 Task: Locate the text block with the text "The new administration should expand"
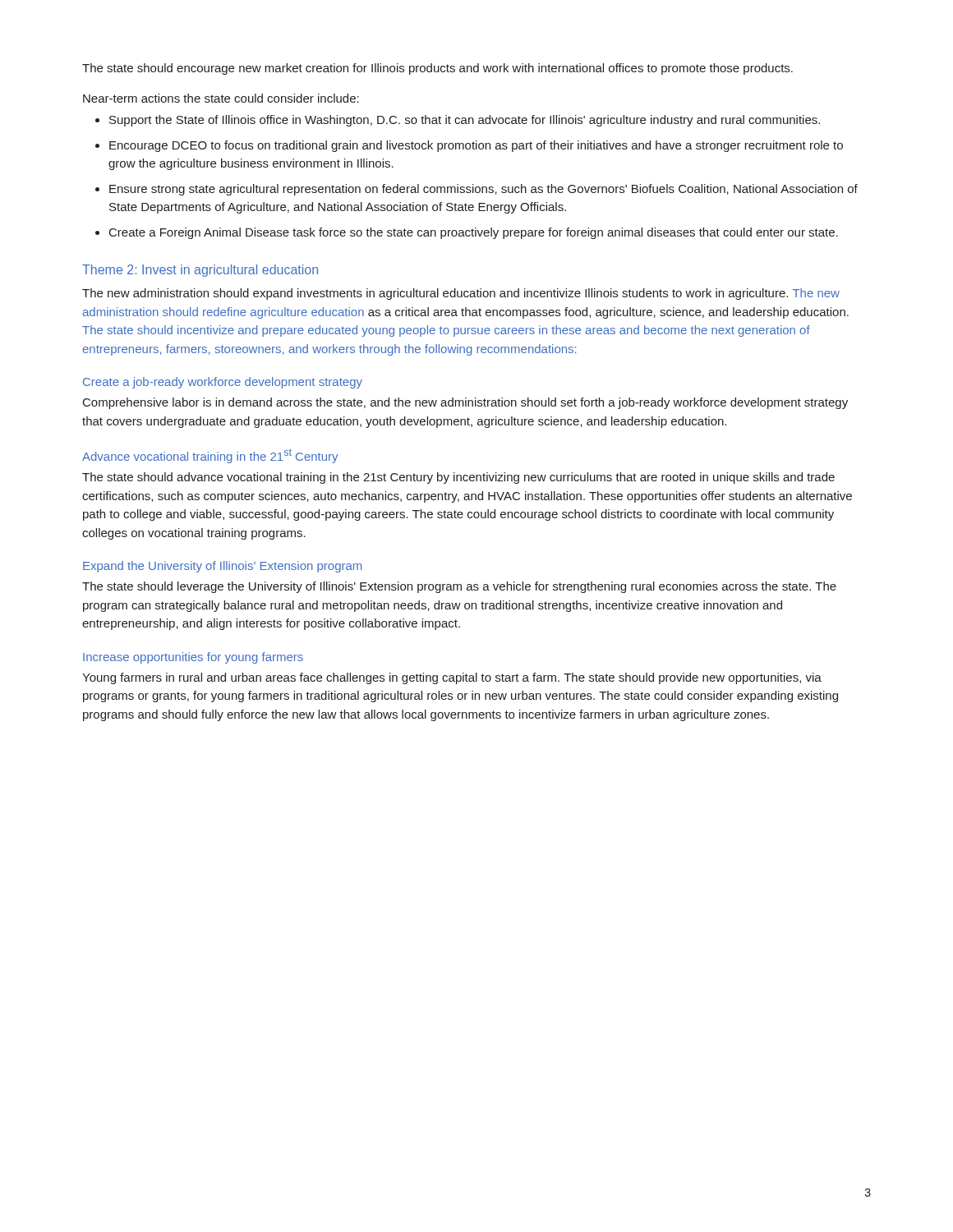tap(466, 321)
